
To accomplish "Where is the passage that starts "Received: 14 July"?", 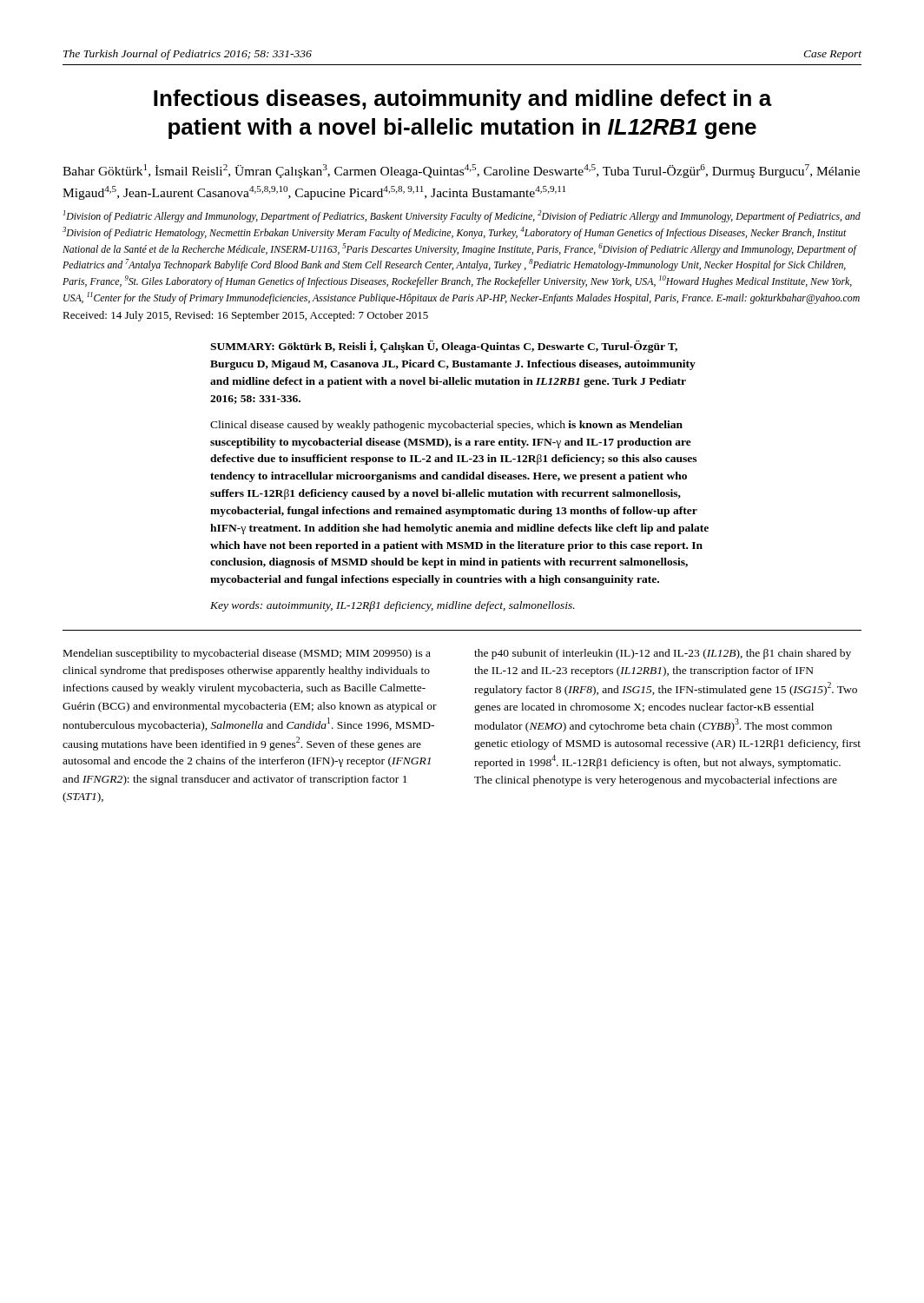I will pos(246,315).
